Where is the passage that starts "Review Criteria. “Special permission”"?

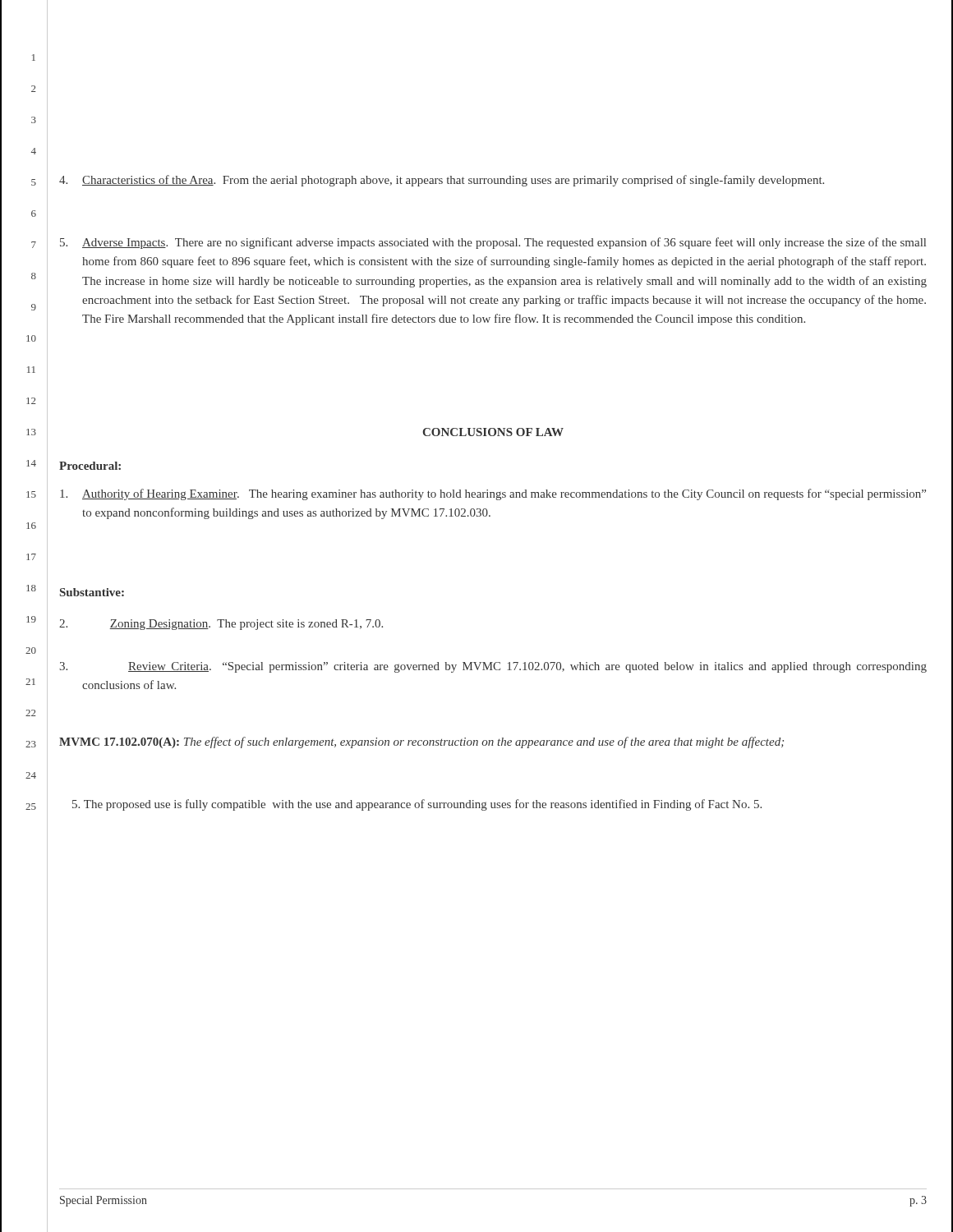[x=493, y=676]
